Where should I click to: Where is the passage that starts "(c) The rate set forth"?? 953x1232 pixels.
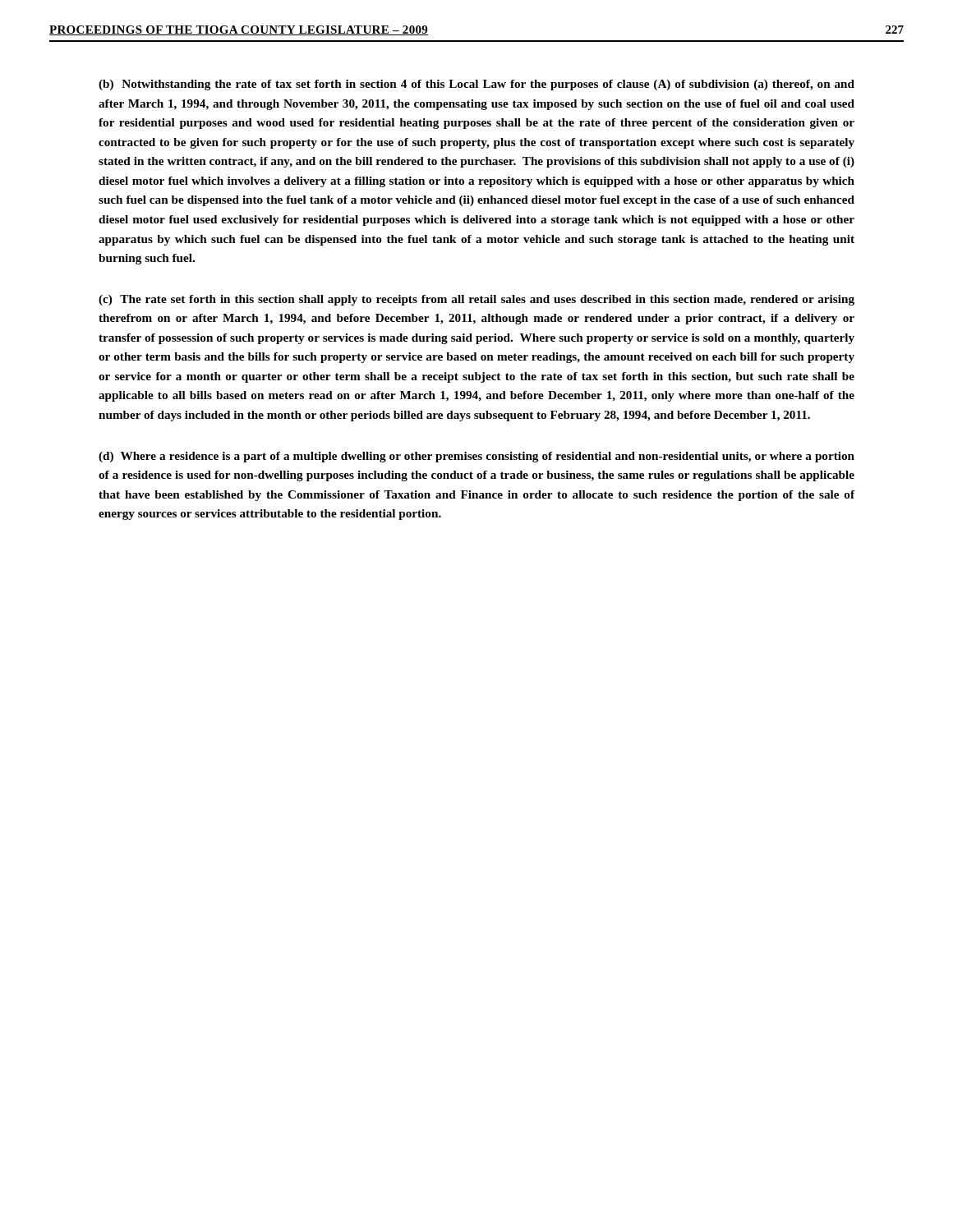point(476,356)
